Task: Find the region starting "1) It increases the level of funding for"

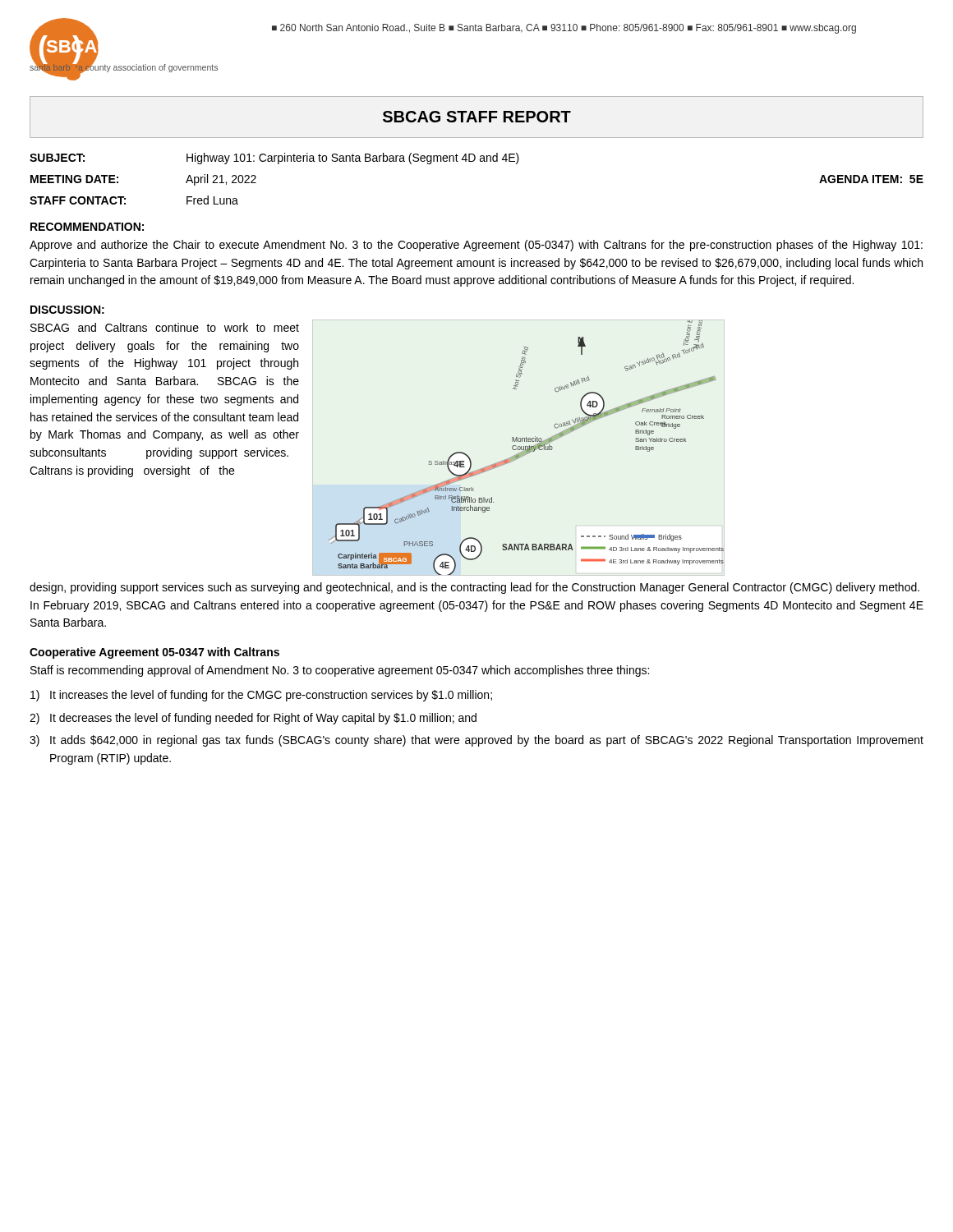Action: coord(261,695)
